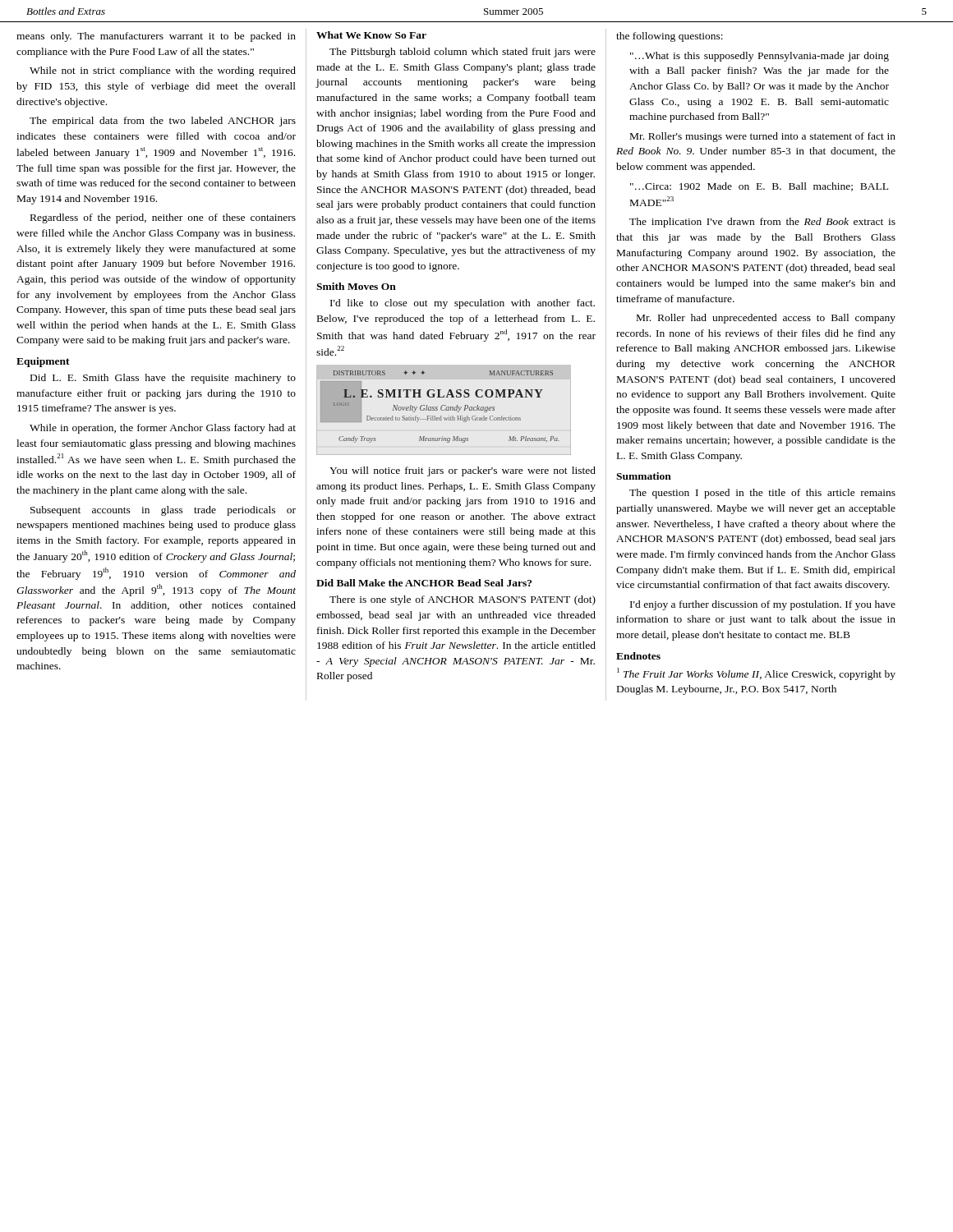Click the passage that begins ""…What is this supposedly Pennsylvania-made jar"

[x=759, y=86]
